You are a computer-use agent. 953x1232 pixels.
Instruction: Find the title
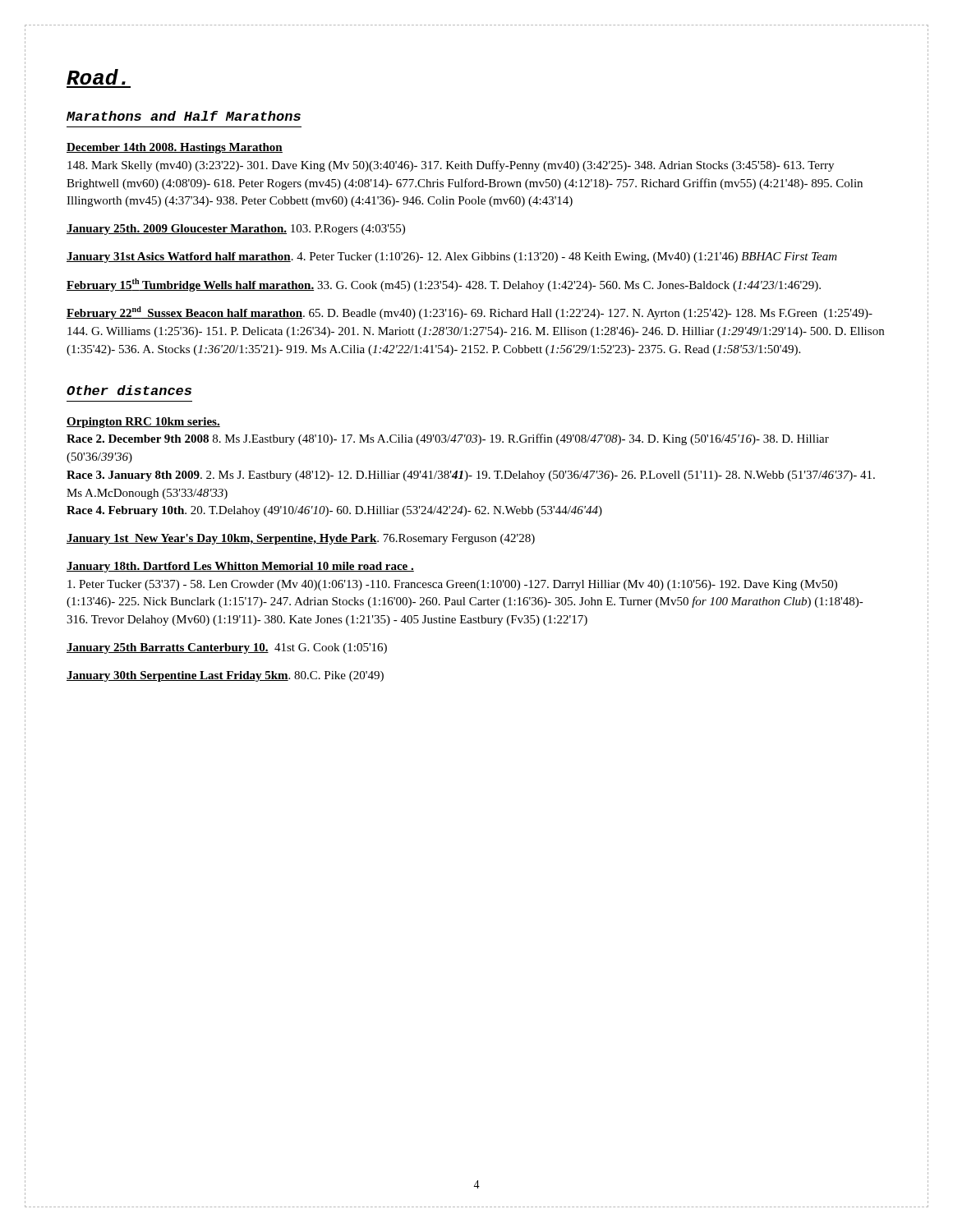(99, 79)
